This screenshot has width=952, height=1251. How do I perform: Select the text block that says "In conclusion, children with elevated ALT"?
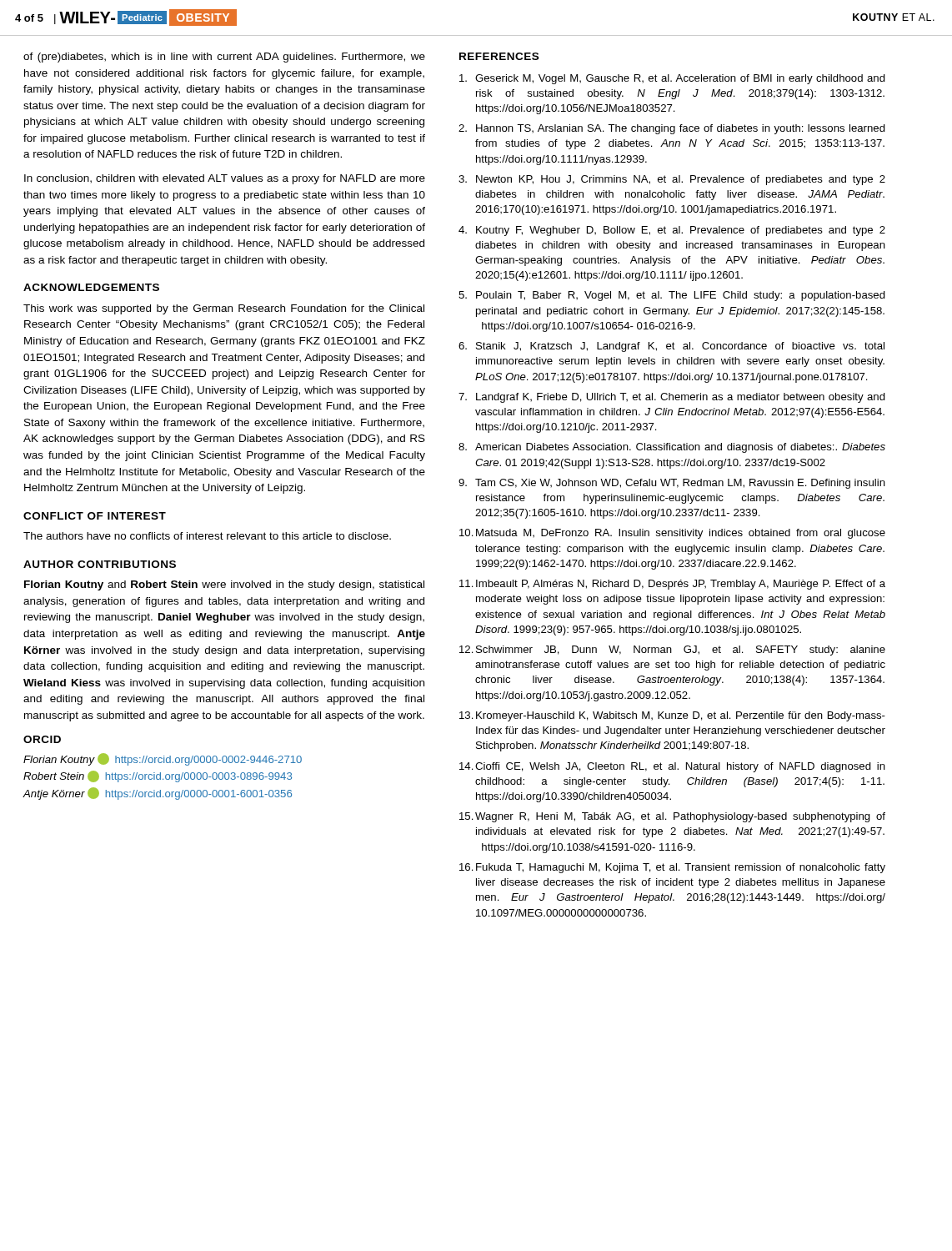pyautogui.click(x=224, y=219)
